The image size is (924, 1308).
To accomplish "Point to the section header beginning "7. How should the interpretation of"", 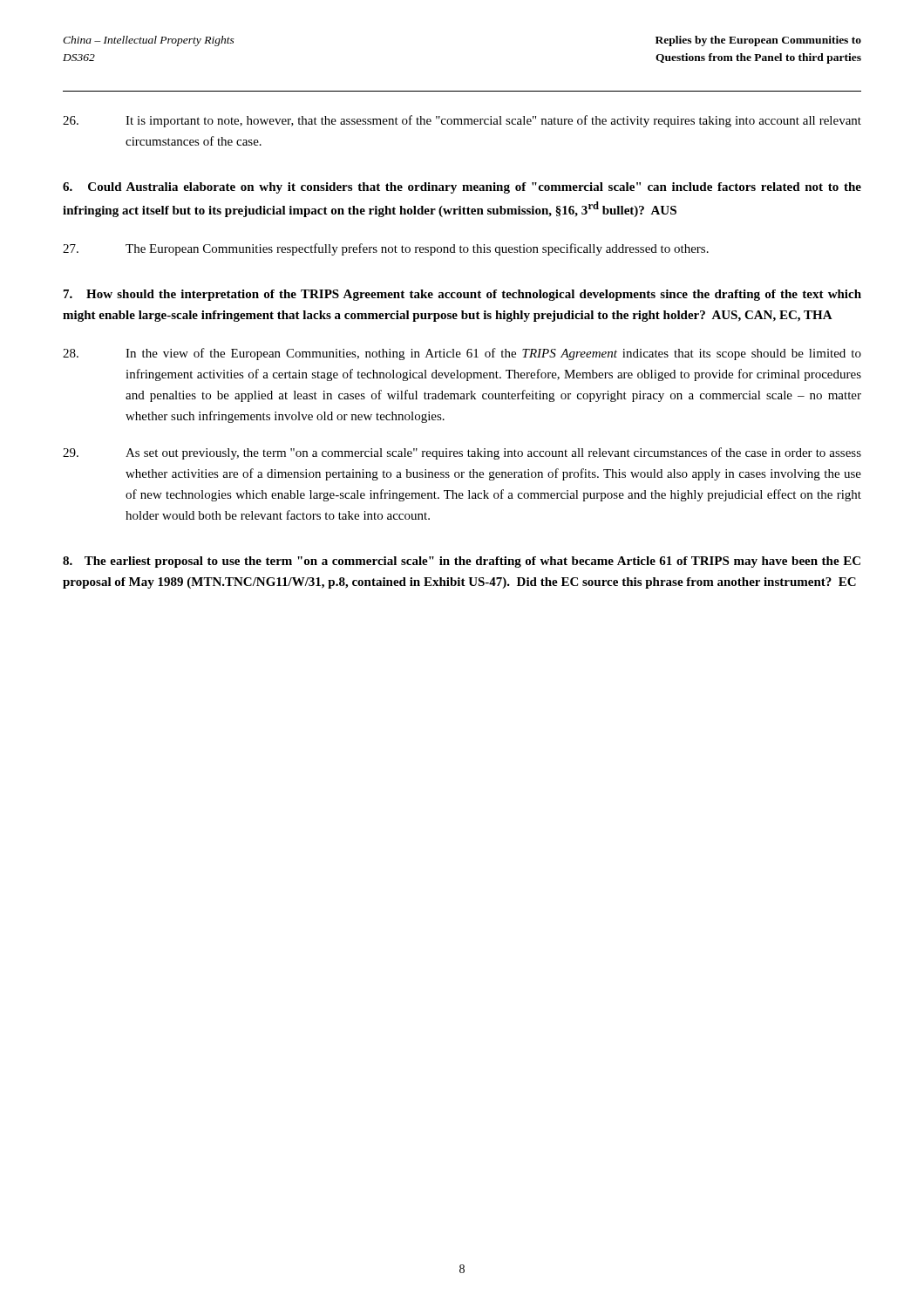I will pos(462,304).
